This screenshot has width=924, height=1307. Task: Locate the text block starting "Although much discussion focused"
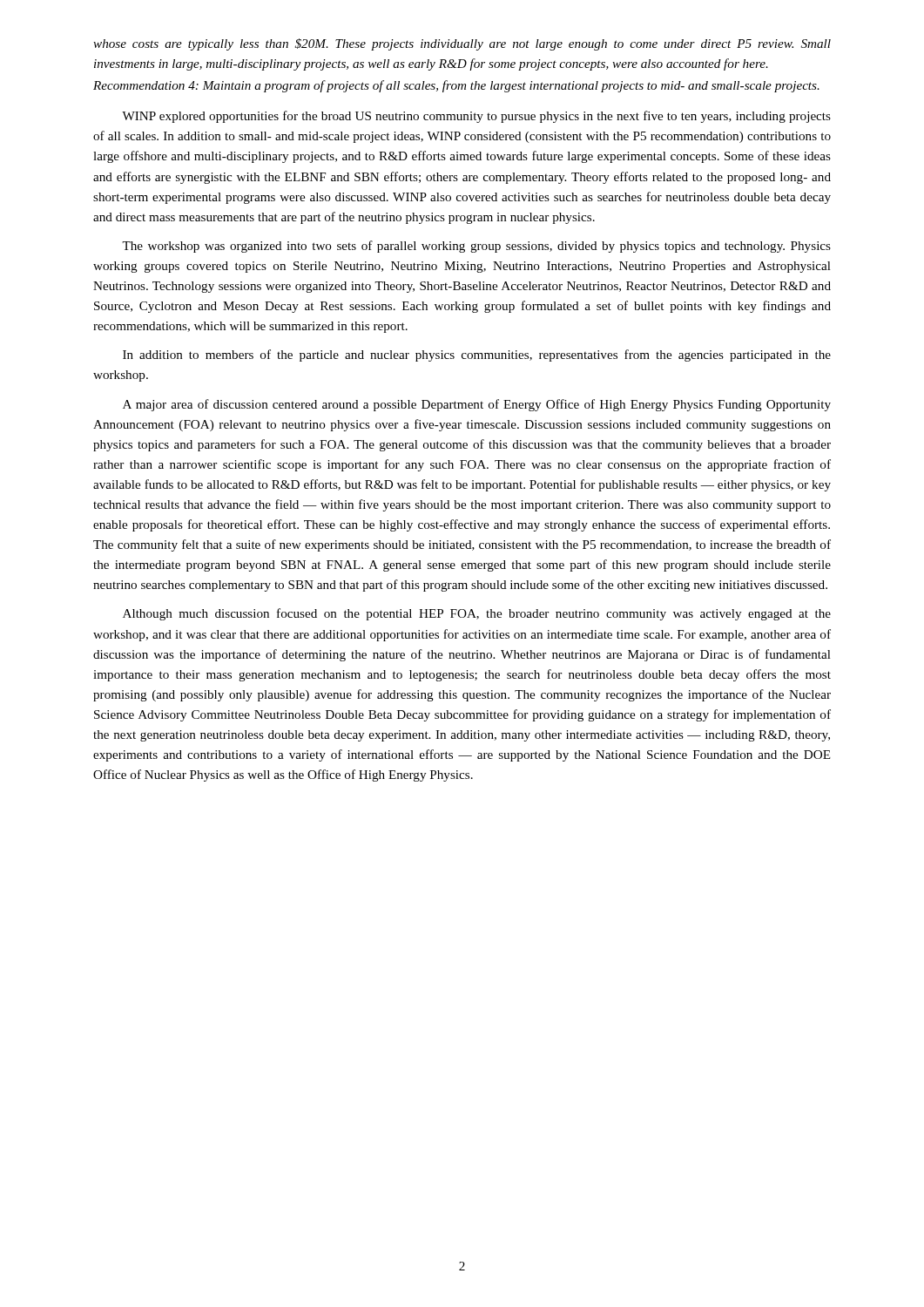coord(462,694)
